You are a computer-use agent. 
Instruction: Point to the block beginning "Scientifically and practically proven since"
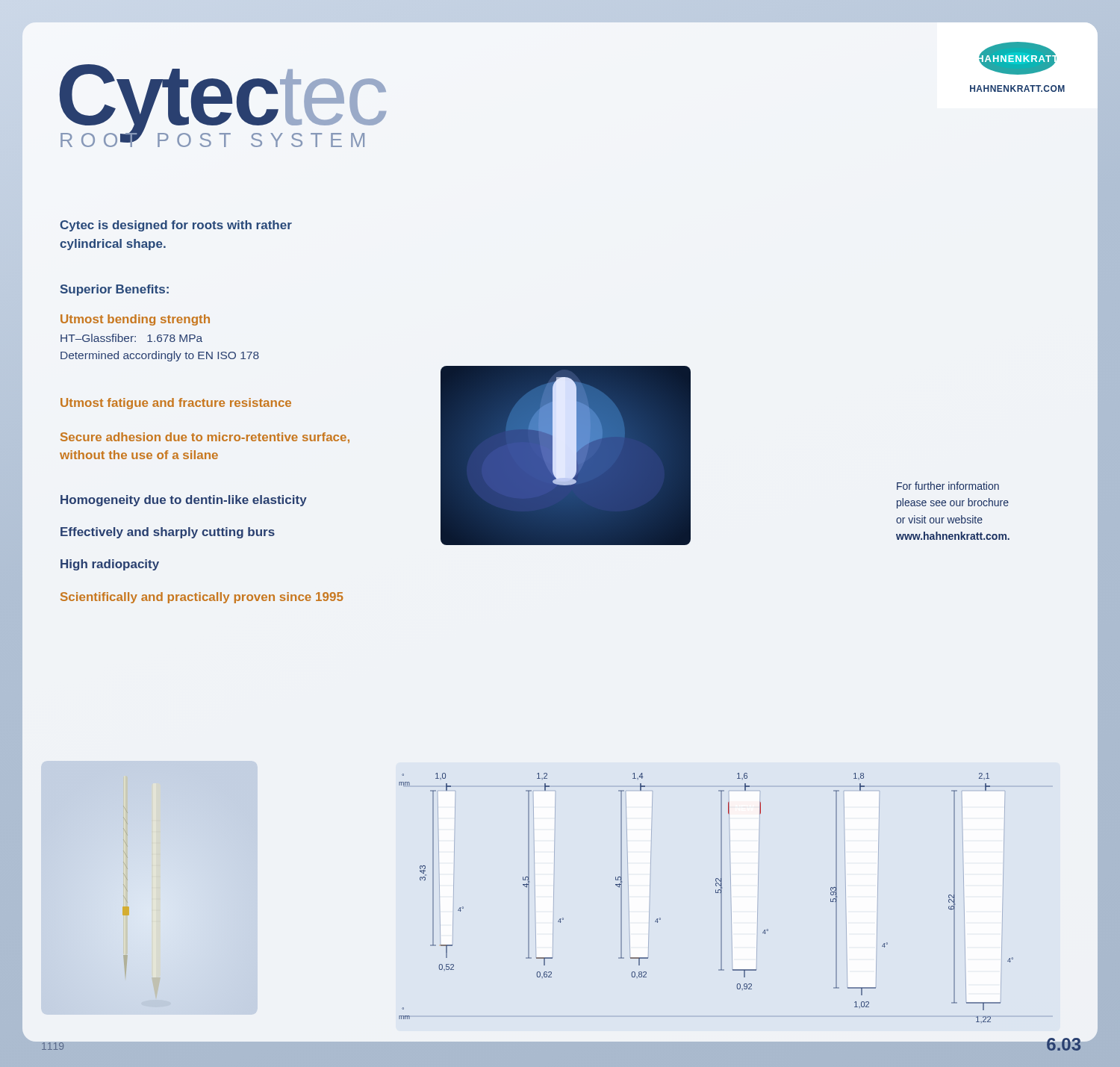pyautogui.click(x=254, y=597)
